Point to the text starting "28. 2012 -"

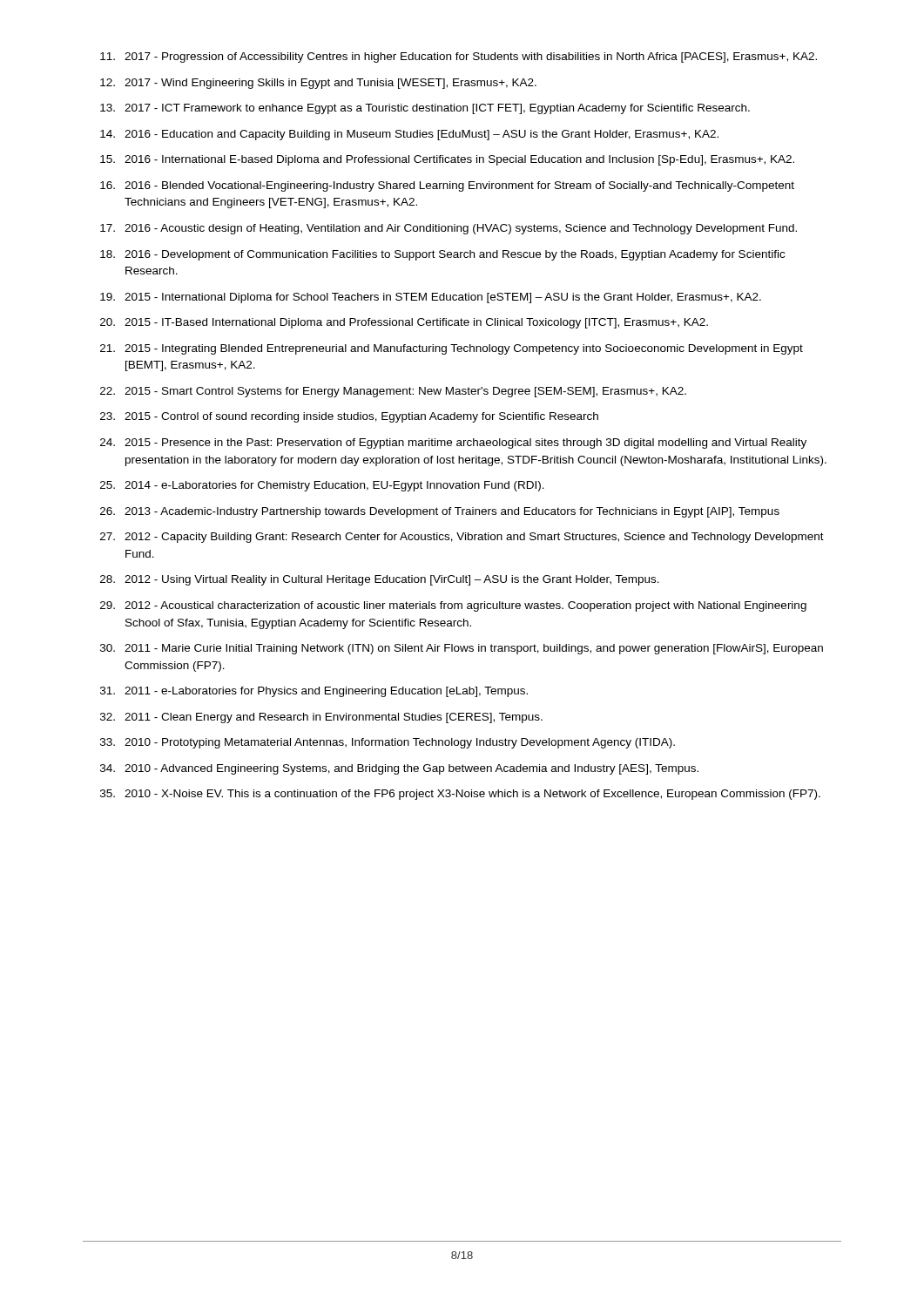pos(462,580)
